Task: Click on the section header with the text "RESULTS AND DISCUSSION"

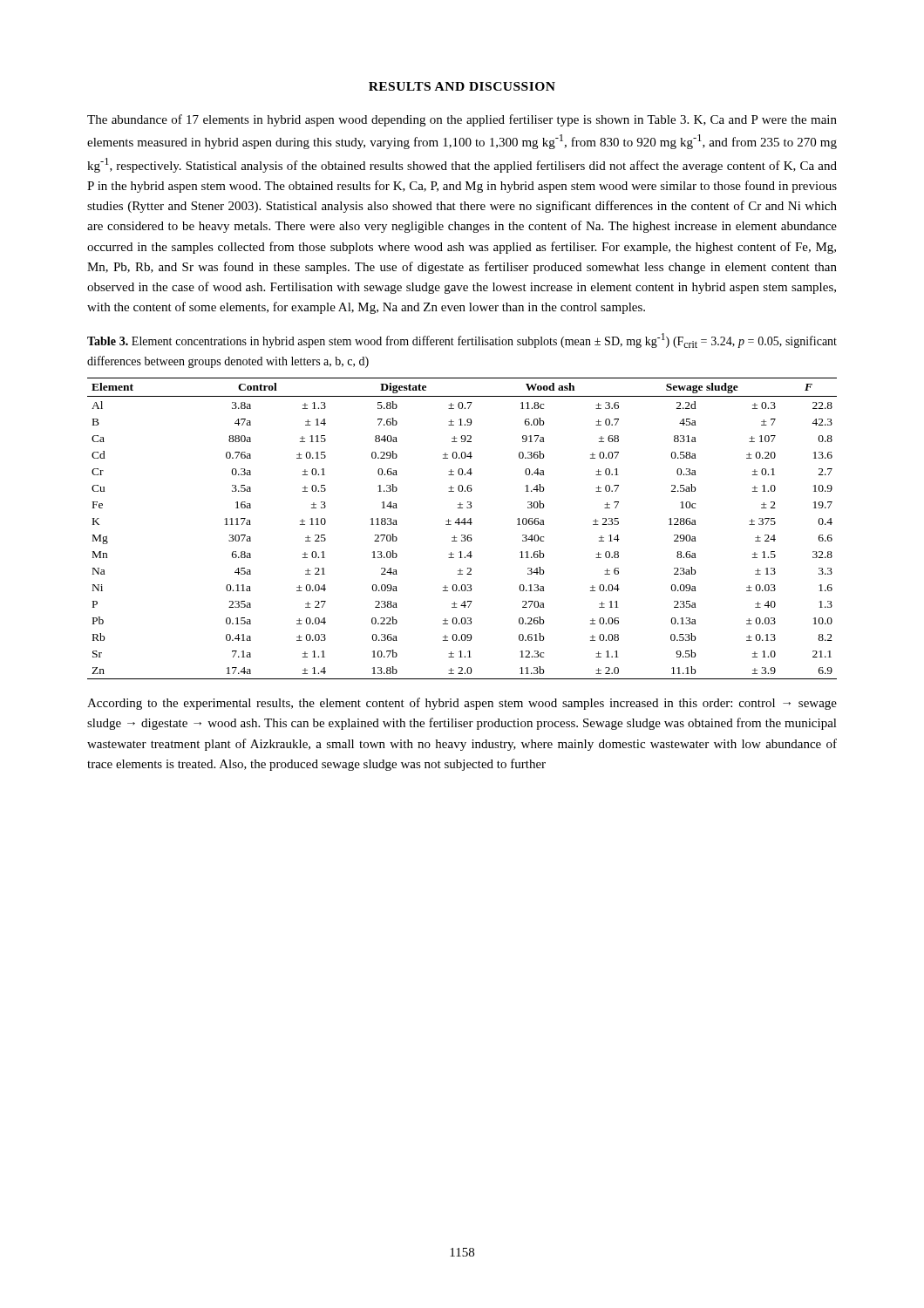Action: [462, 86]
